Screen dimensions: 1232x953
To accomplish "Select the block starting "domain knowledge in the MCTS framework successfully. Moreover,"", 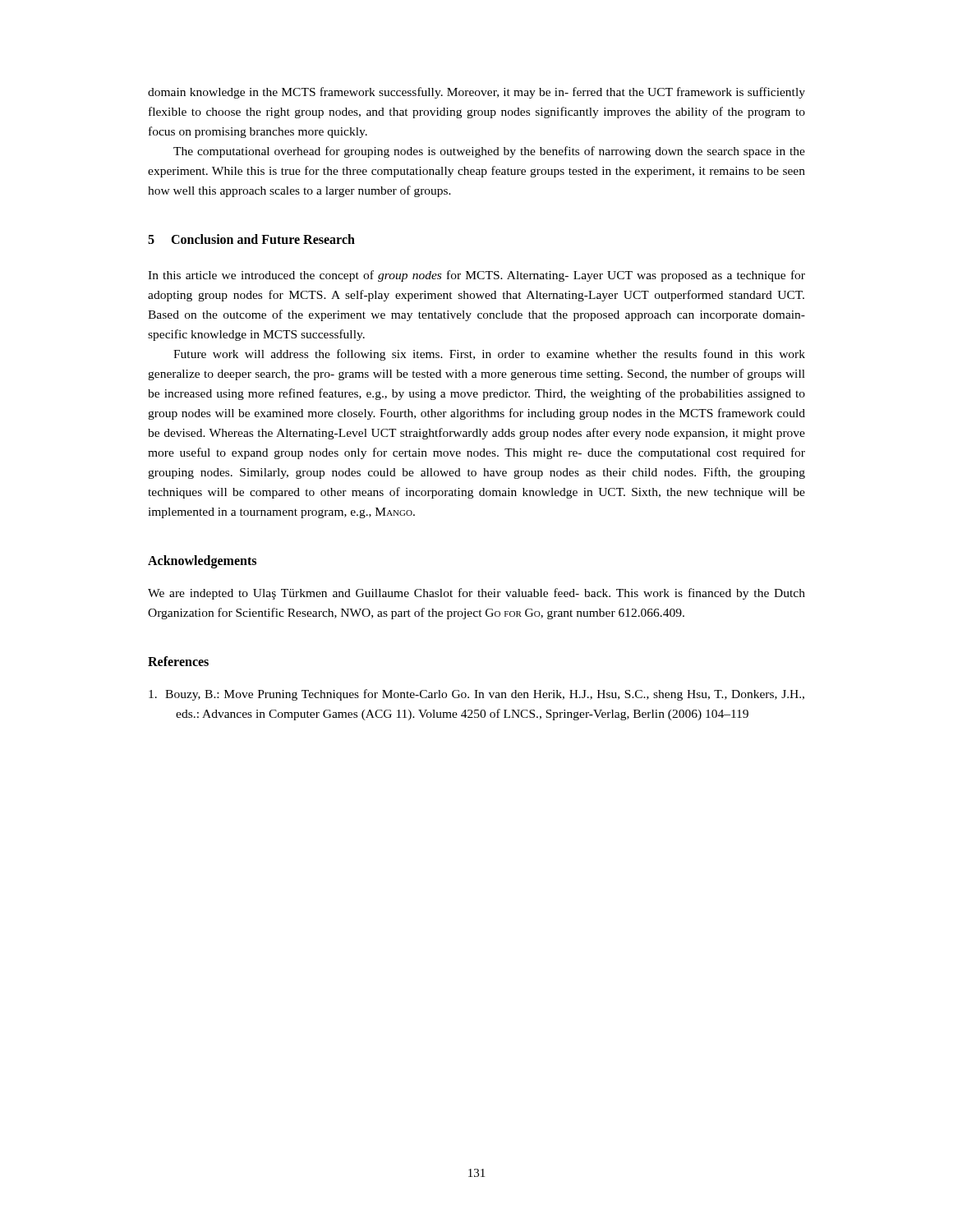I will point(476,141).
